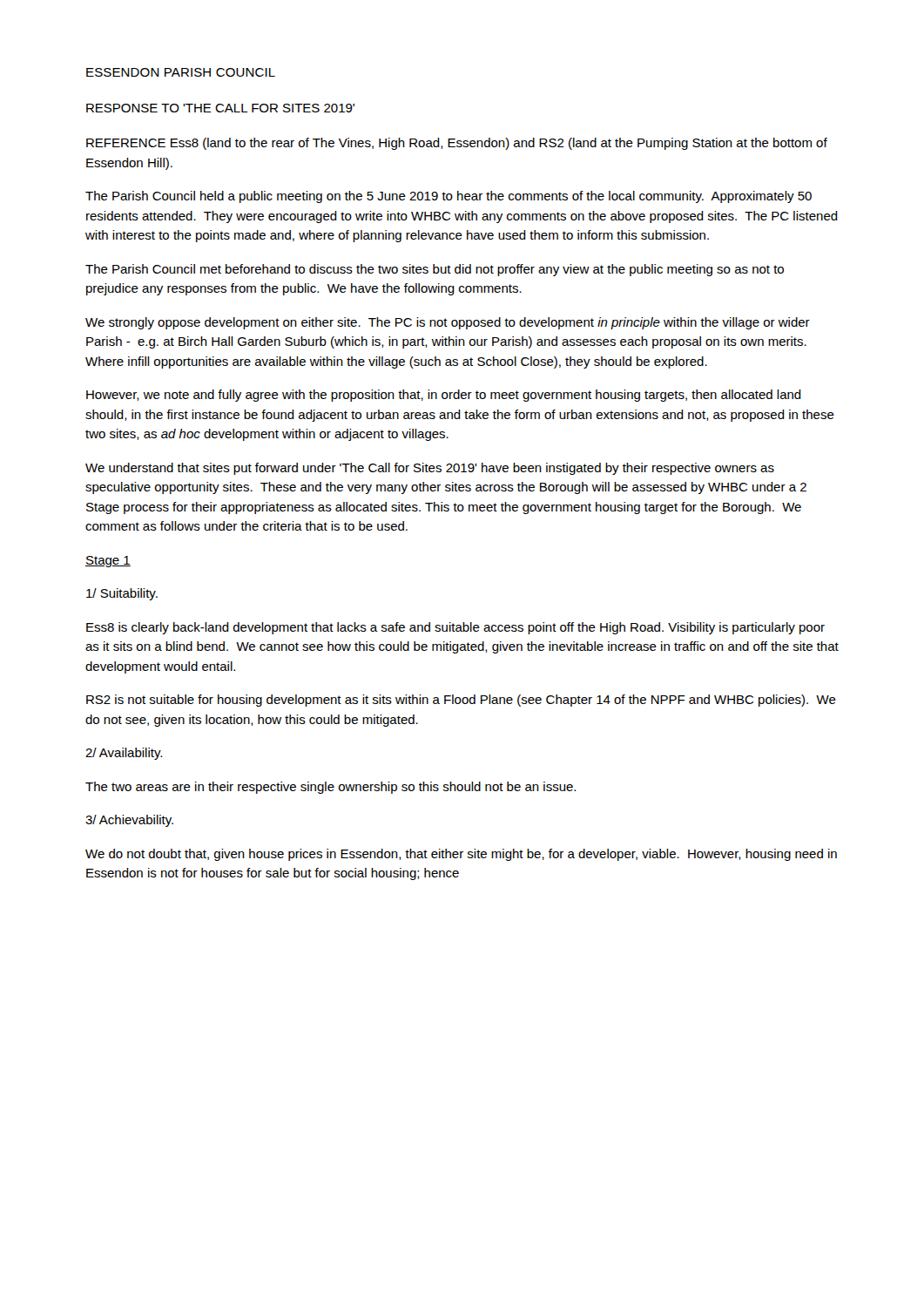Click the passage that begins "Ess8 is clearly back-land development that lacks a"
The height and width of the screenshot is (1307, 924).
click(462, 647)
